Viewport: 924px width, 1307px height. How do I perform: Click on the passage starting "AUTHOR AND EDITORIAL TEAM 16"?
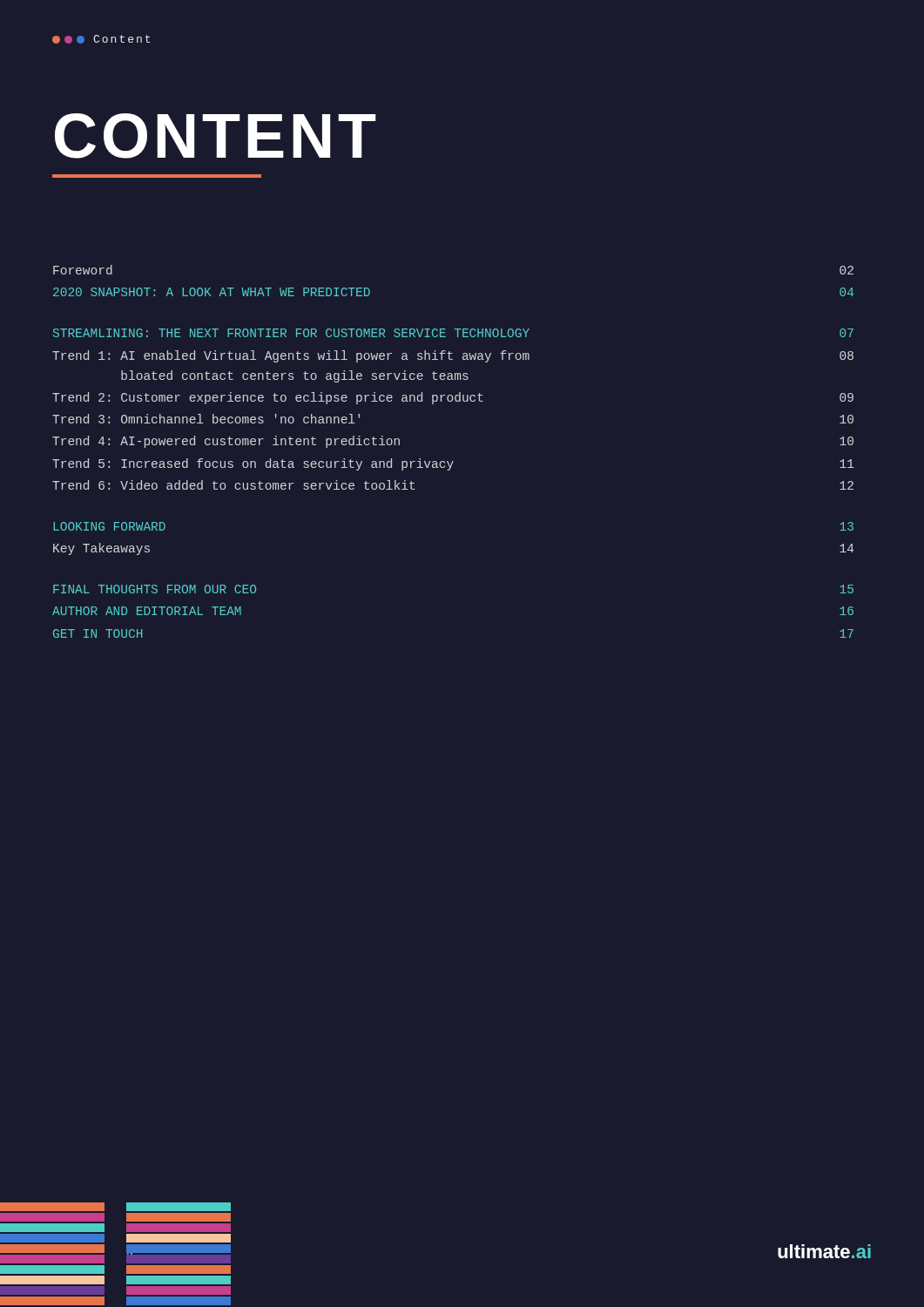click(x=84, y=610)
